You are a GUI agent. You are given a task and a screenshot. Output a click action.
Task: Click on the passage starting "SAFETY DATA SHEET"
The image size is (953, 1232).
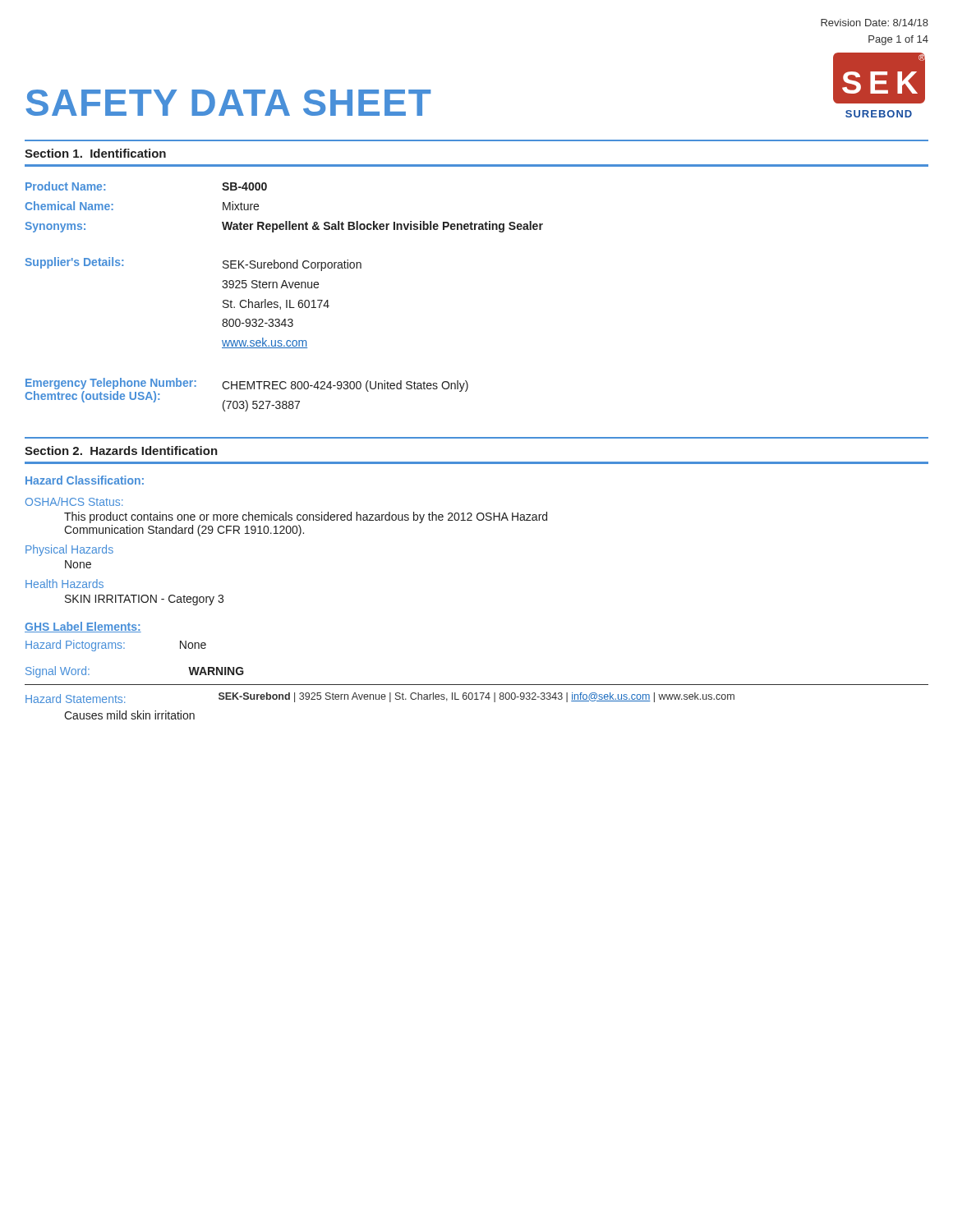coord(228,103)
